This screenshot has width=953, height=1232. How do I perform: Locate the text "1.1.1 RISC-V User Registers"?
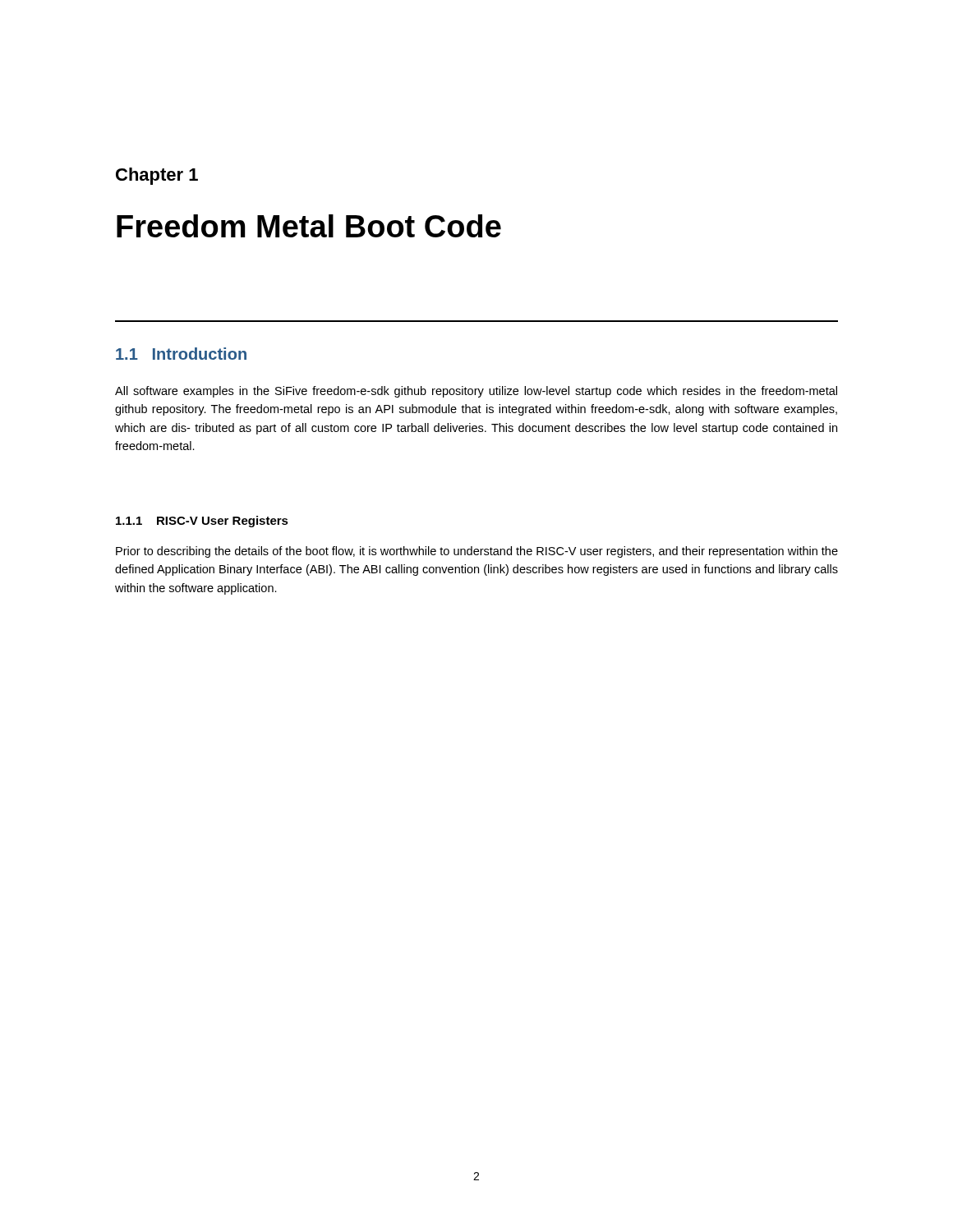[x=202, y=520]
